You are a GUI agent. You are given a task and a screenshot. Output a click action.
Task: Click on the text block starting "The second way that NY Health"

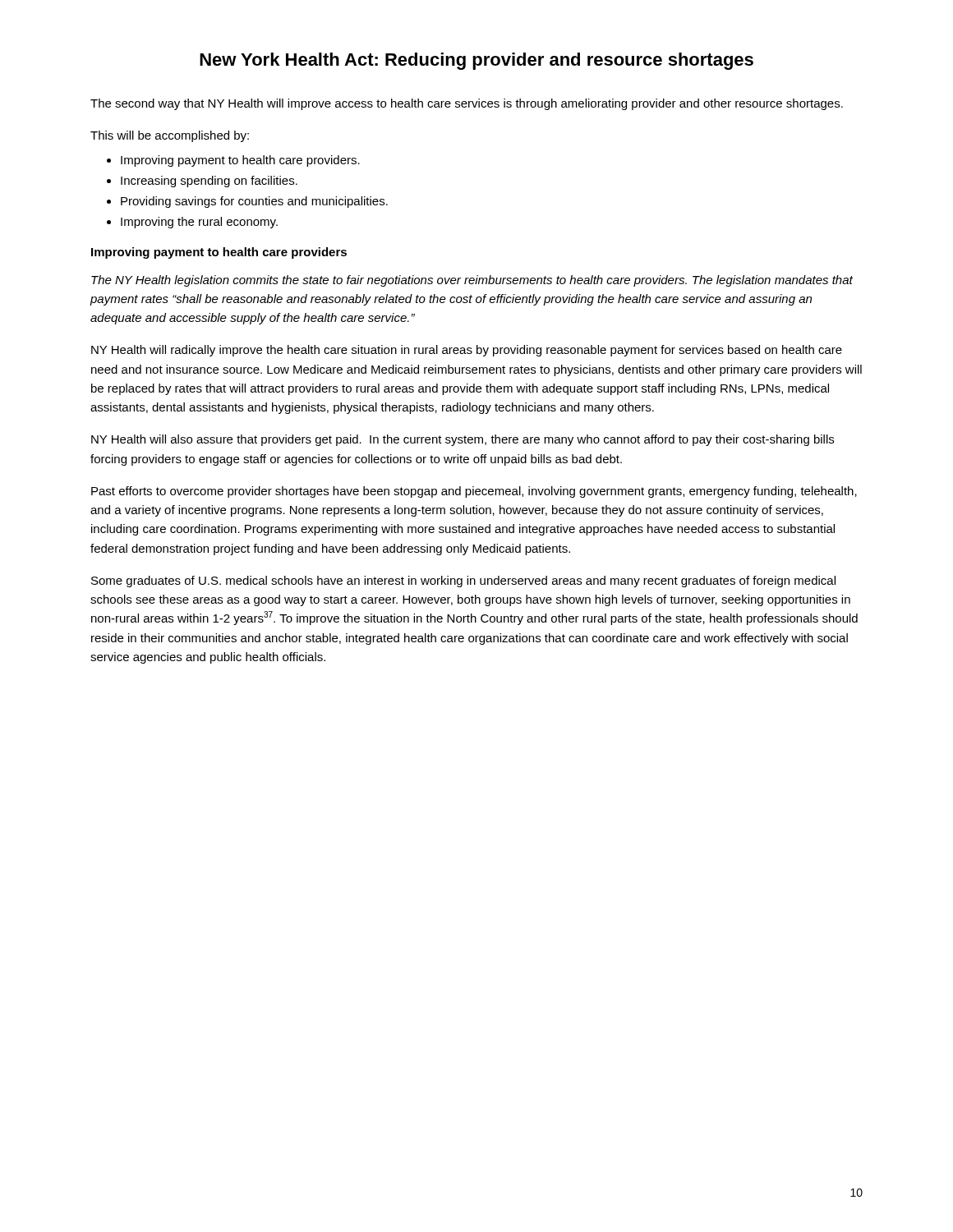point(467,103)
